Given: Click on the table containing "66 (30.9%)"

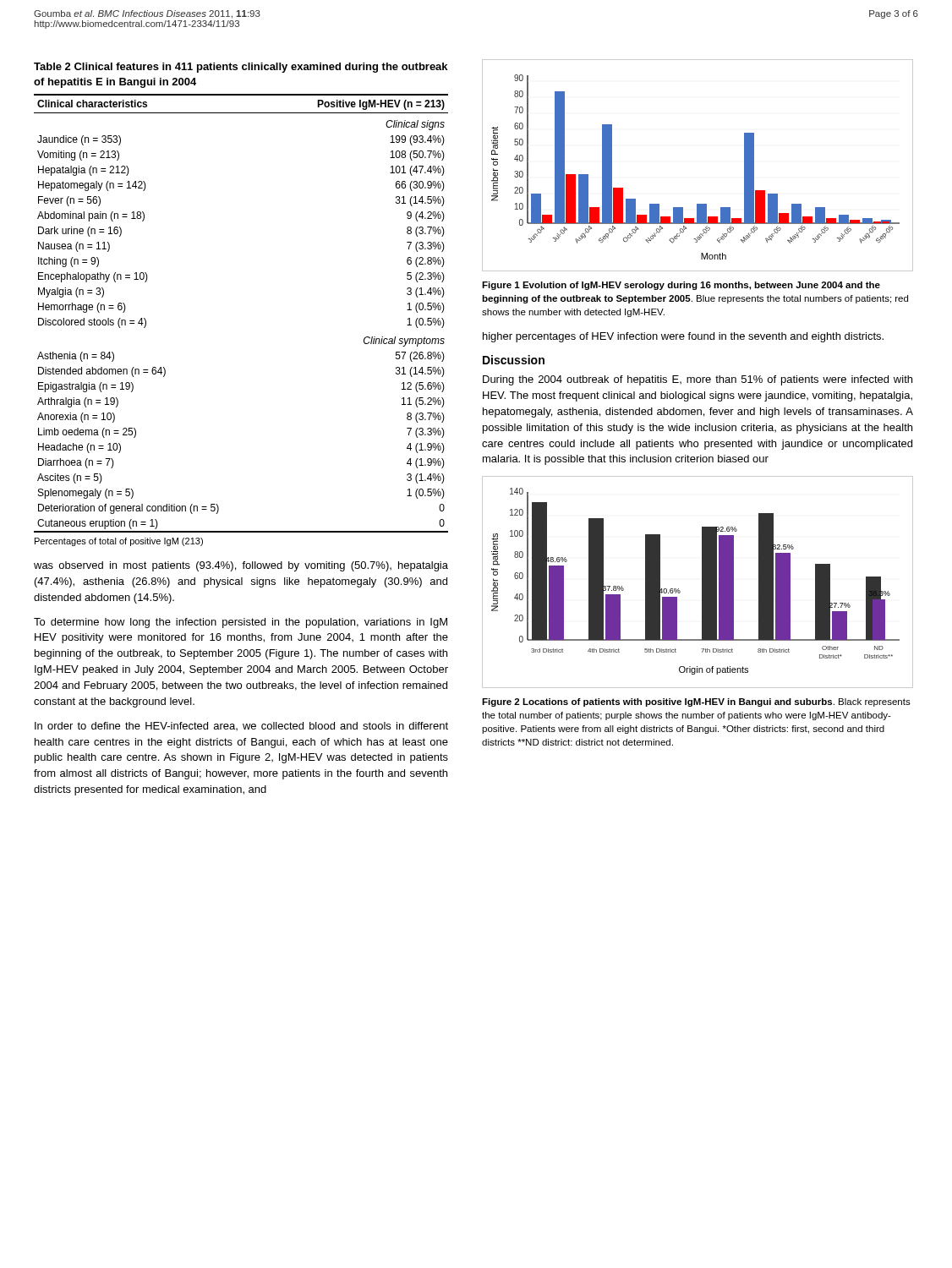Looking at the screenshot, I should (x=241, y=303).
